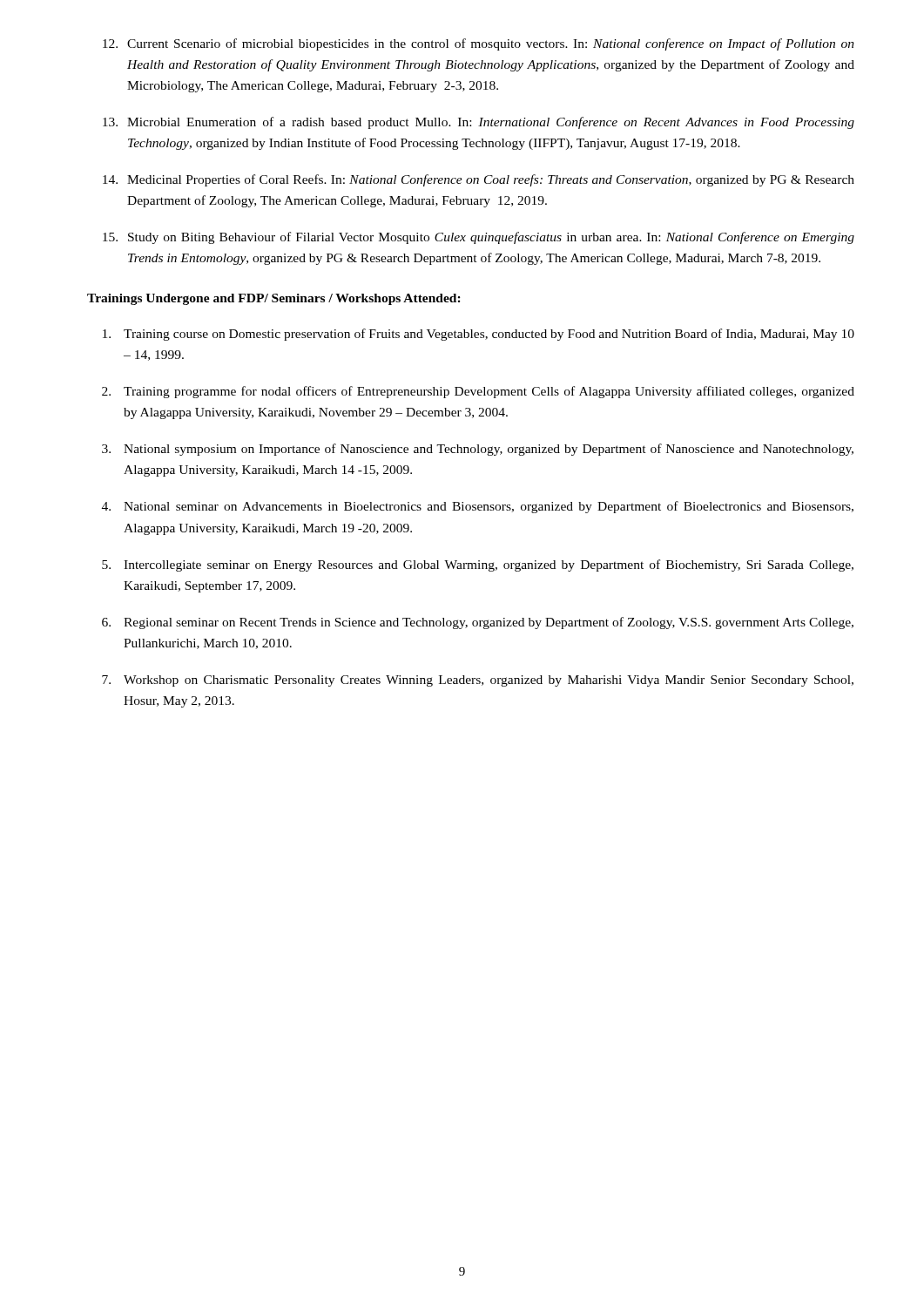Screen dimensions: 1307x924
Task: Point to the text block starting "Trainings Undergone and FDP/ Seminars / Workshops"
Action: [274, 298]
